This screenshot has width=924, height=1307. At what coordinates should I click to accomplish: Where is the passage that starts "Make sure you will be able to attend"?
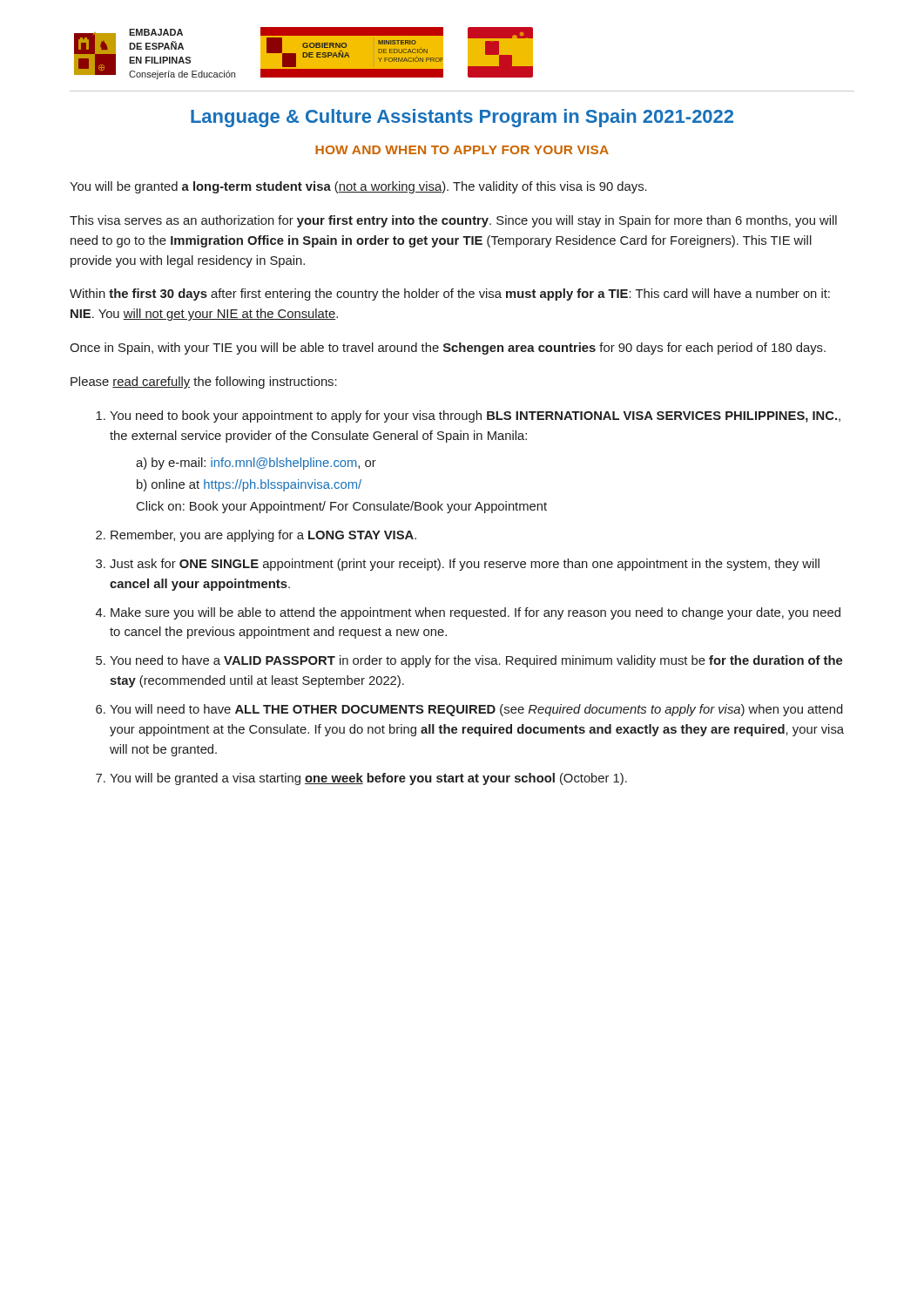(x=475, y=622)
